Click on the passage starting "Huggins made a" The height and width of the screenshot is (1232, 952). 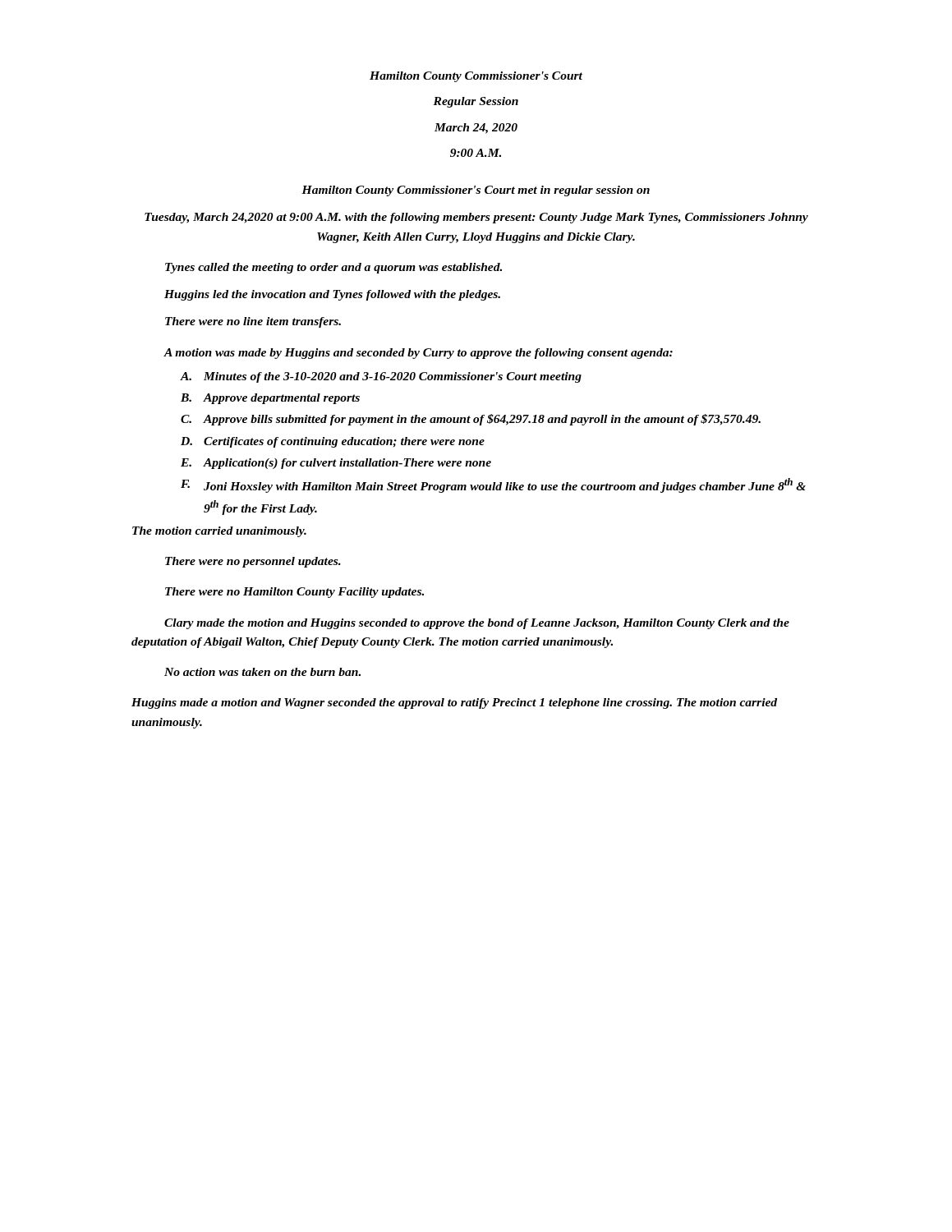(x=454, y=712)
